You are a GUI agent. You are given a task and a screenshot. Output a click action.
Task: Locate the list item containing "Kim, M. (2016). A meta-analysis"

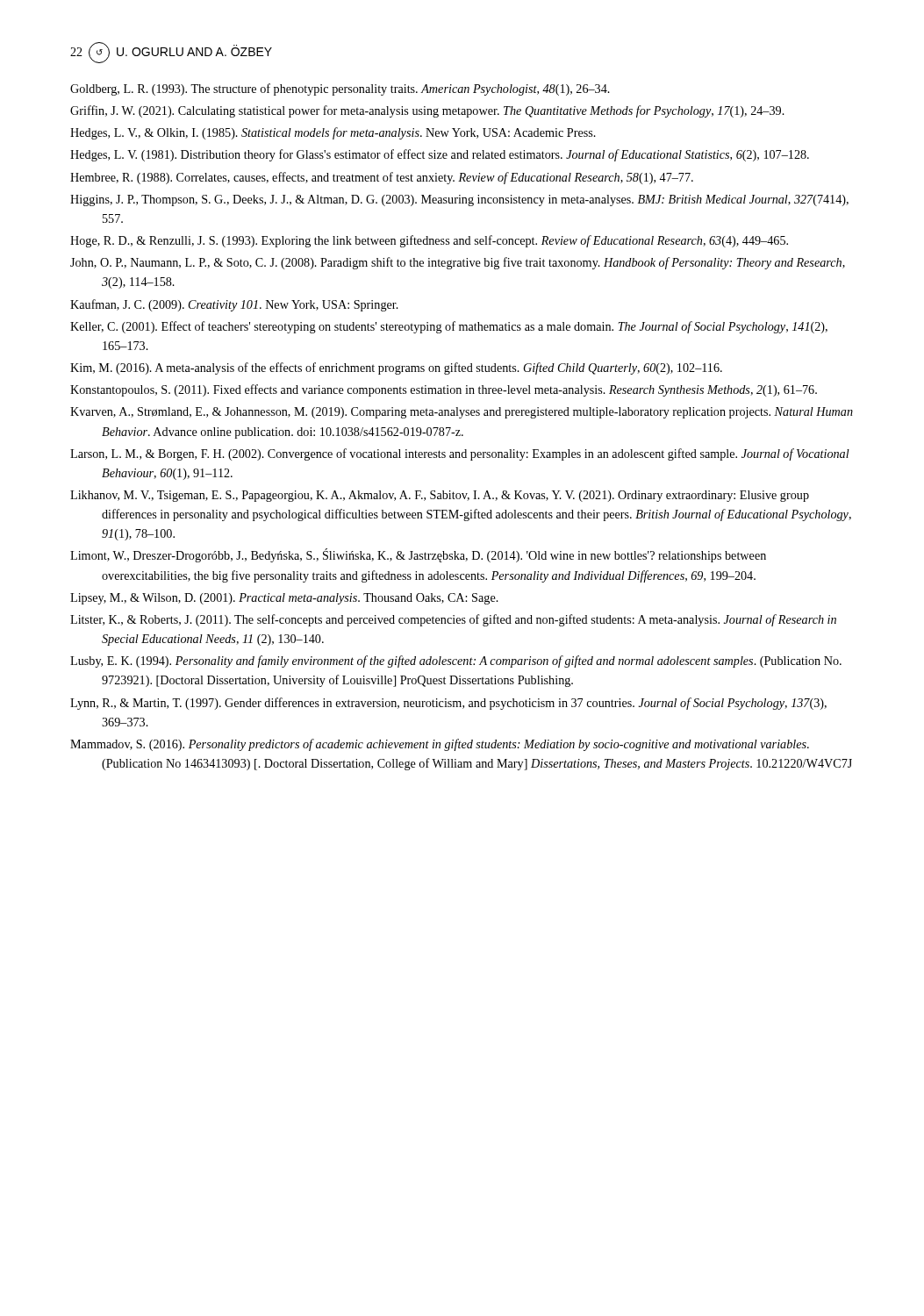pos(396,368)
